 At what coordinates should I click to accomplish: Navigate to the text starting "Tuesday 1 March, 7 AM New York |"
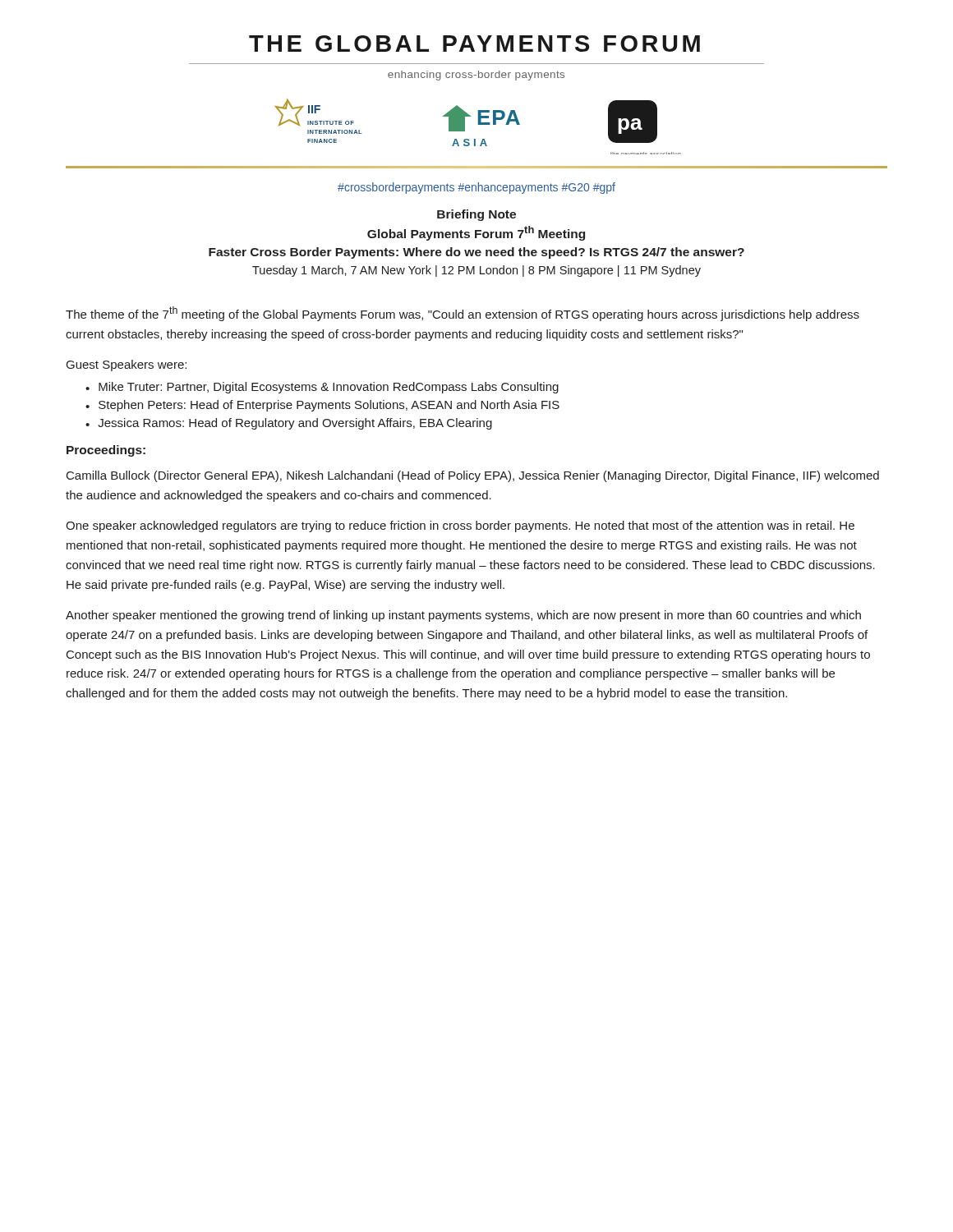click(x=476, y=270)
